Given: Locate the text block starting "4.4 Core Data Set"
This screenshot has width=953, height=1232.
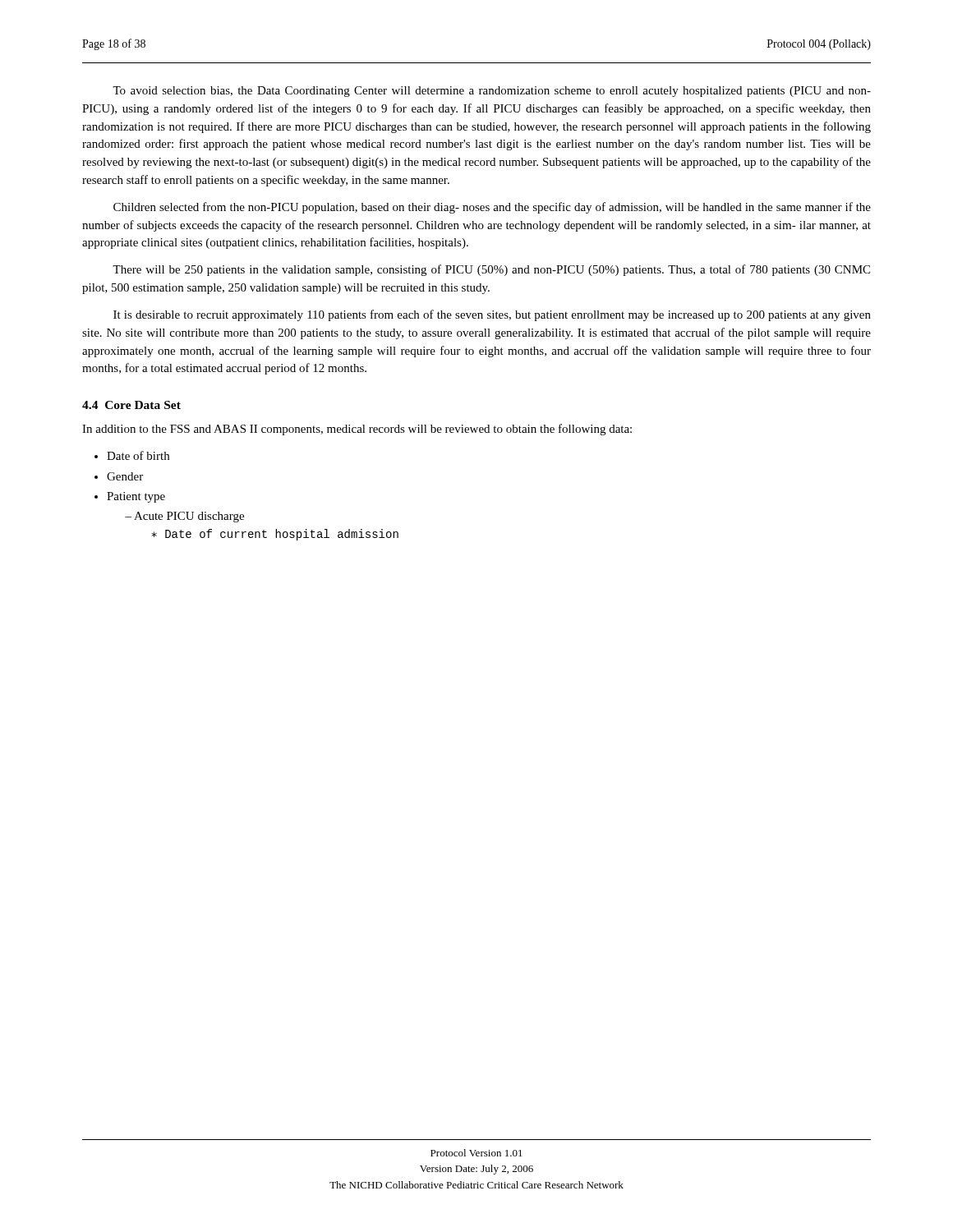Looking at the screenshot, I should (131, 404).
